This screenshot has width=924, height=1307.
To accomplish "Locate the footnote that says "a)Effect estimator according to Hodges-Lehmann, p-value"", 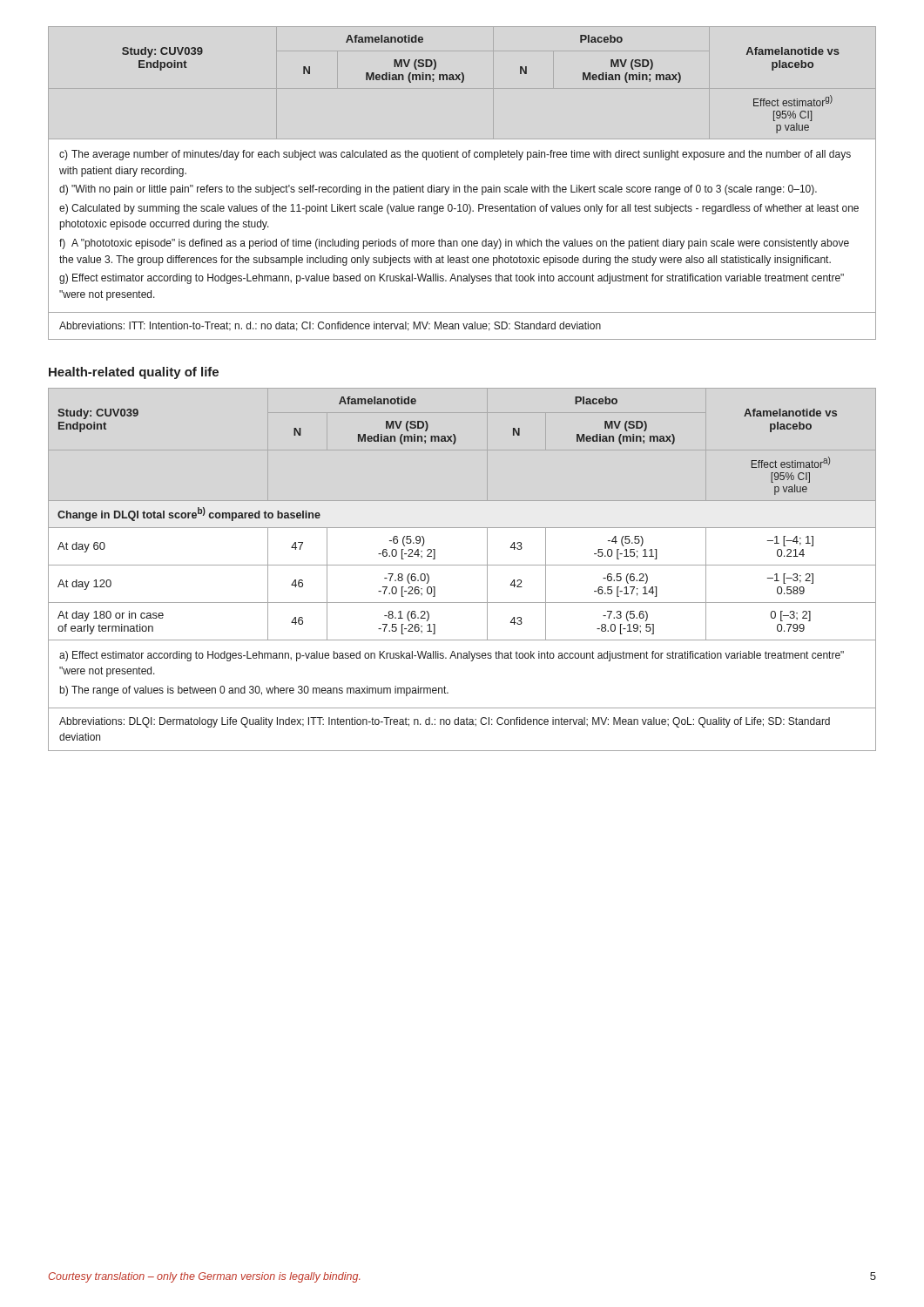I will tap(452, 656).
